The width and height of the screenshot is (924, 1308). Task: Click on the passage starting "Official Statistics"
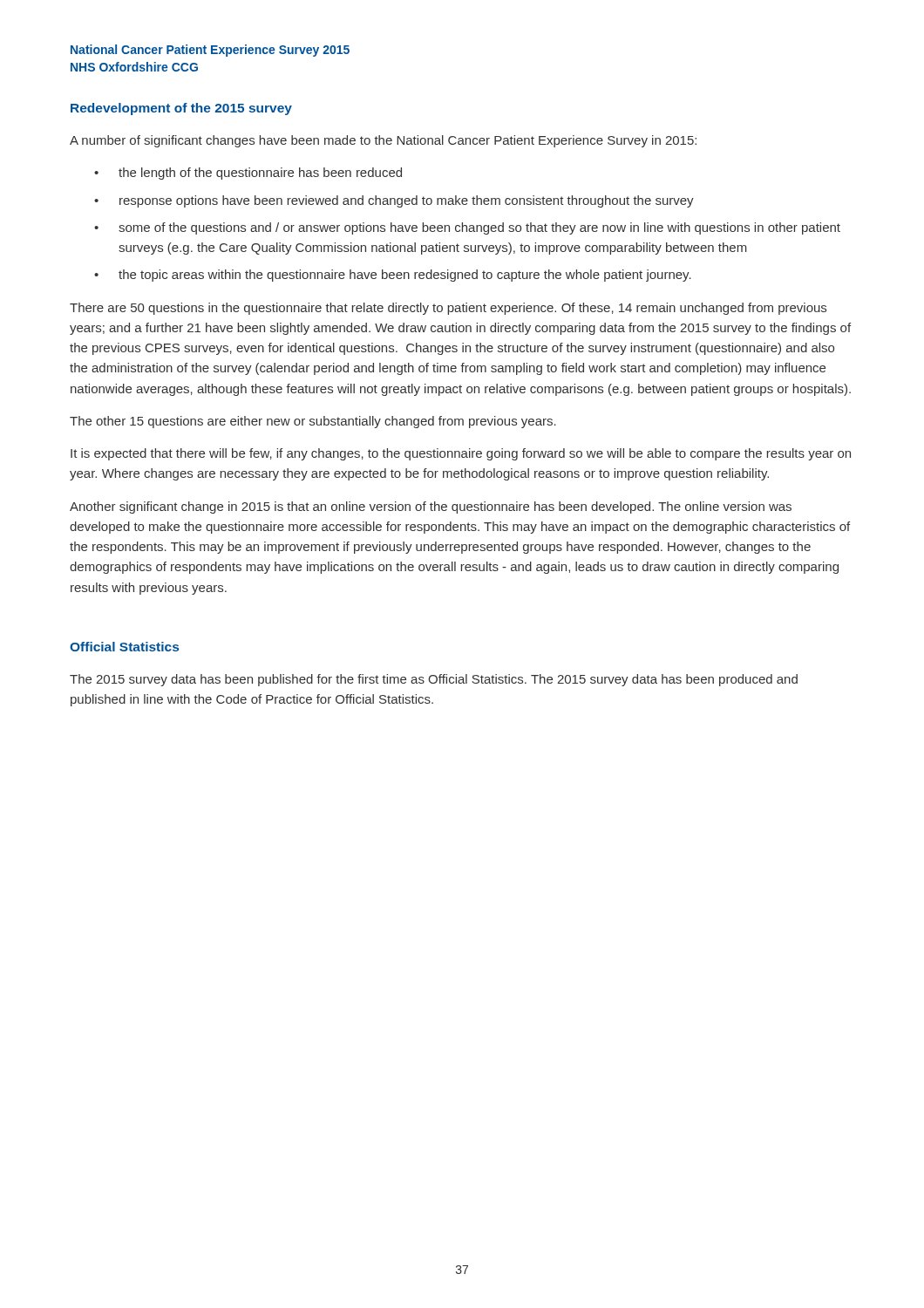125,647
